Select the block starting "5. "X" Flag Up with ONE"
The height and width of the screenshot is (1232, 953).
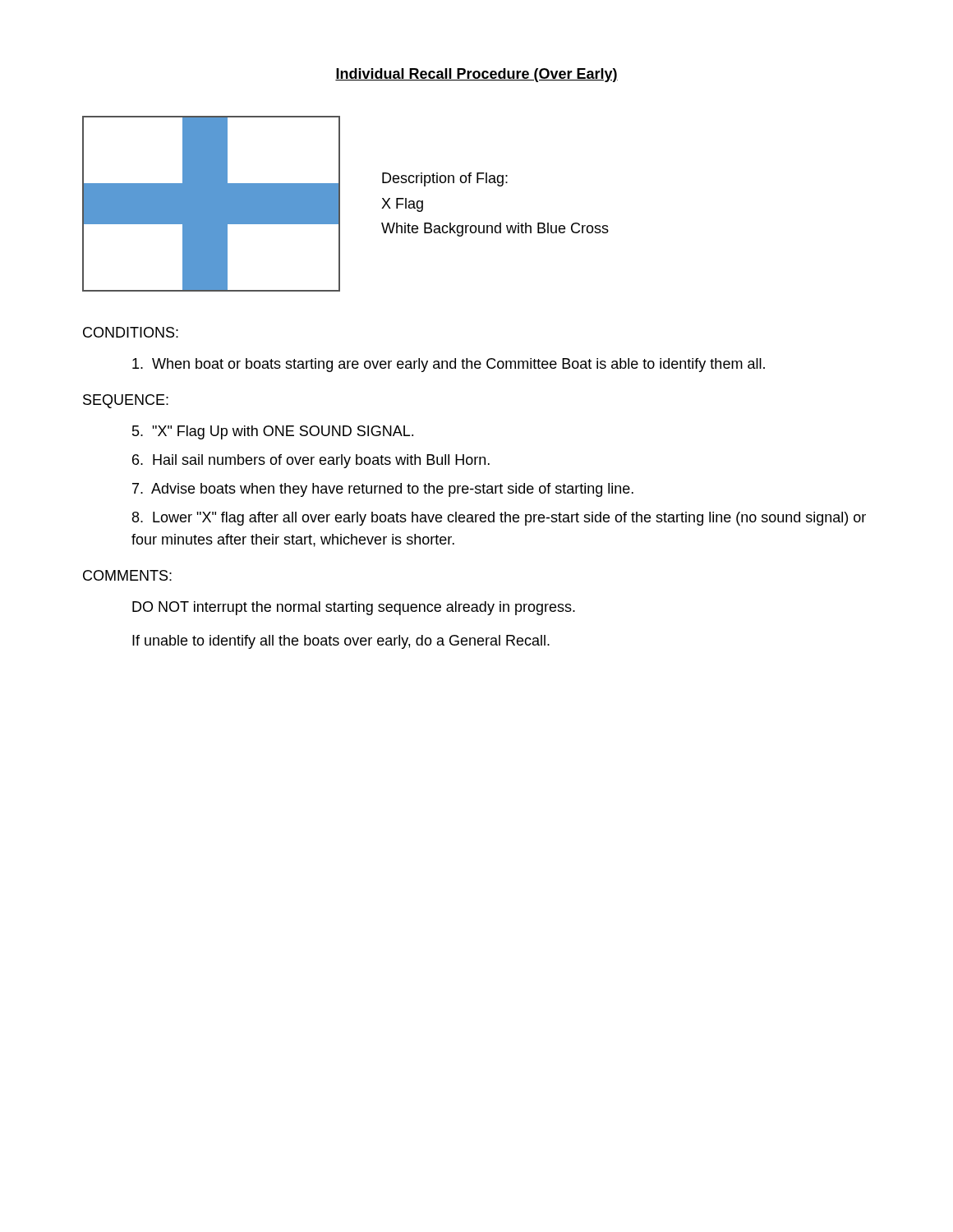[273, 431]
